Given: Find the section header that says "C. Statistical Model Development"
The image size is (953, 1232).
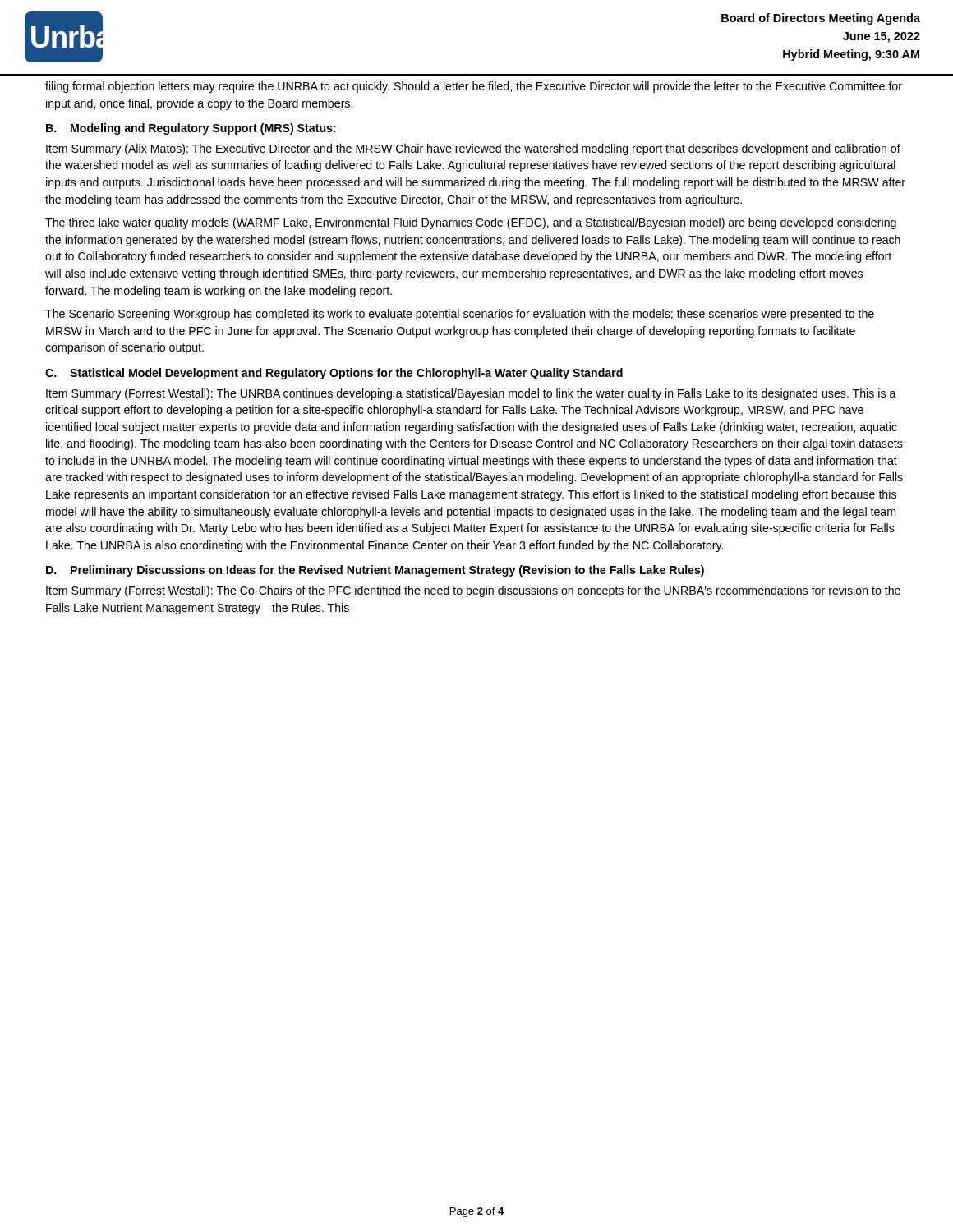Looking at the screenshot, I should coord(334,373).
